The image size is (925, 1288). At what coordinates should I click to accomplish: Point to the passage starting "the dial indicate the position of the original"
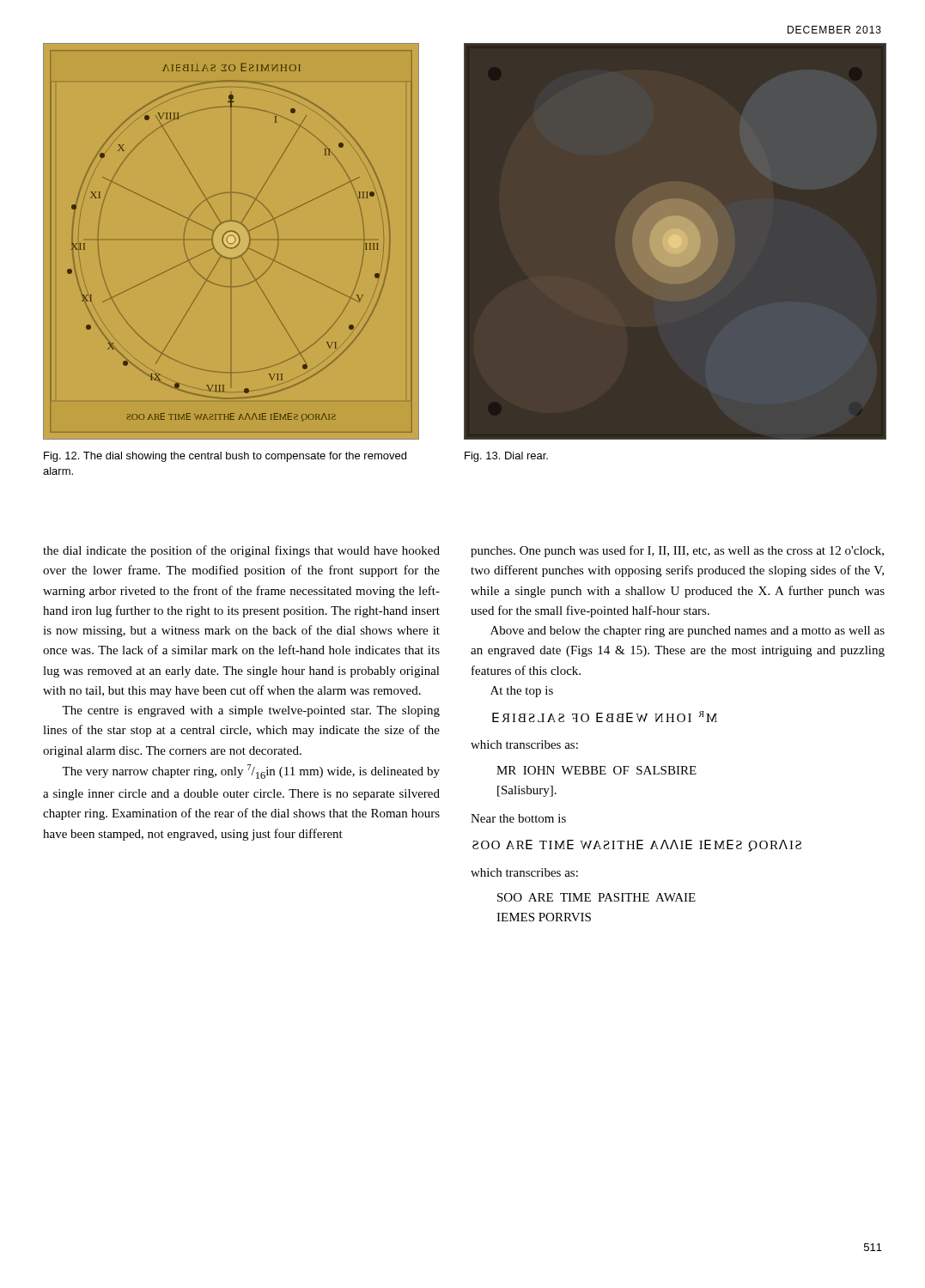coord(241,621)
